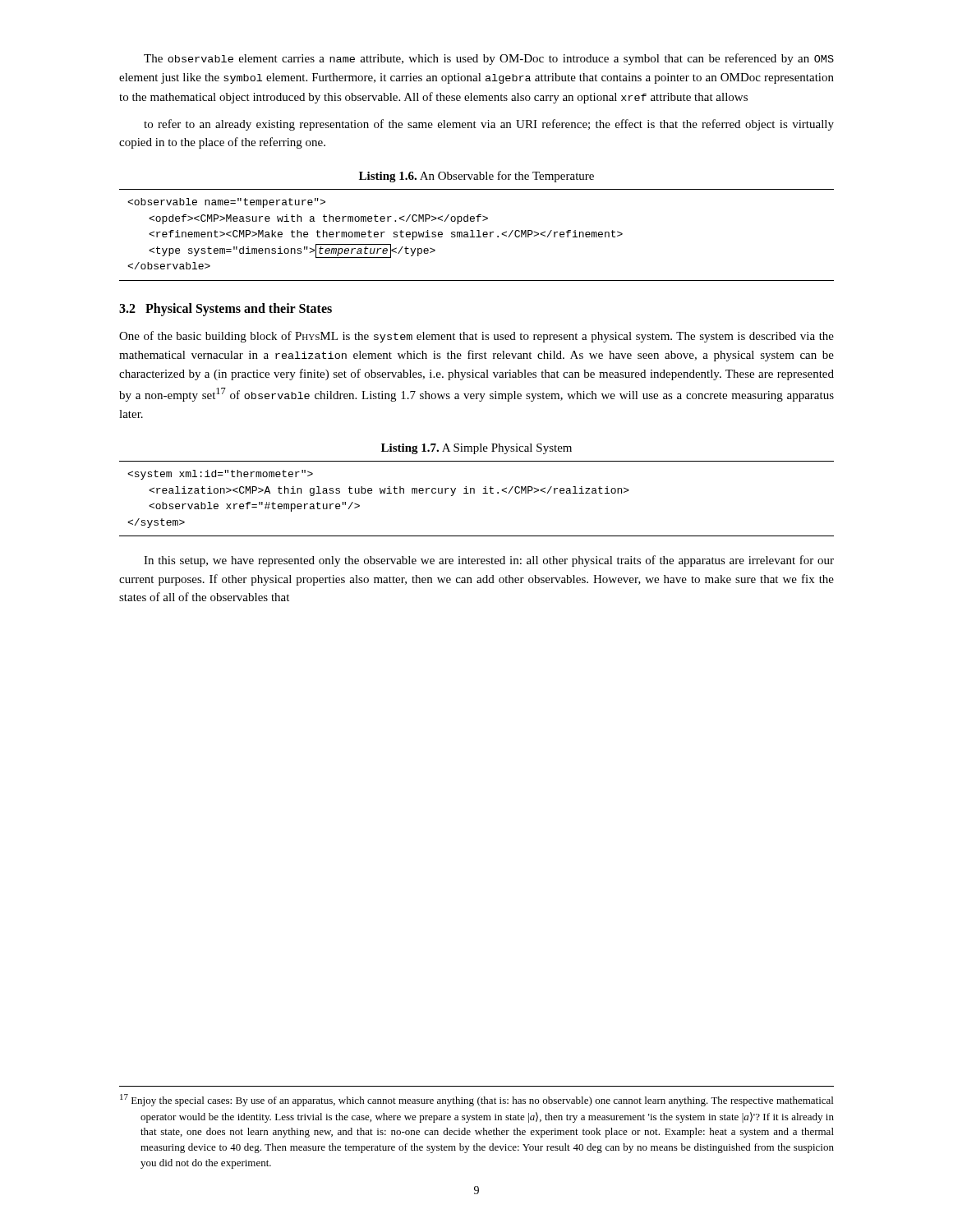Click on the text starting "17 Enjoy the special cases:"
This screenshot has width=953, height=1232.
[x=476, y=1131]
